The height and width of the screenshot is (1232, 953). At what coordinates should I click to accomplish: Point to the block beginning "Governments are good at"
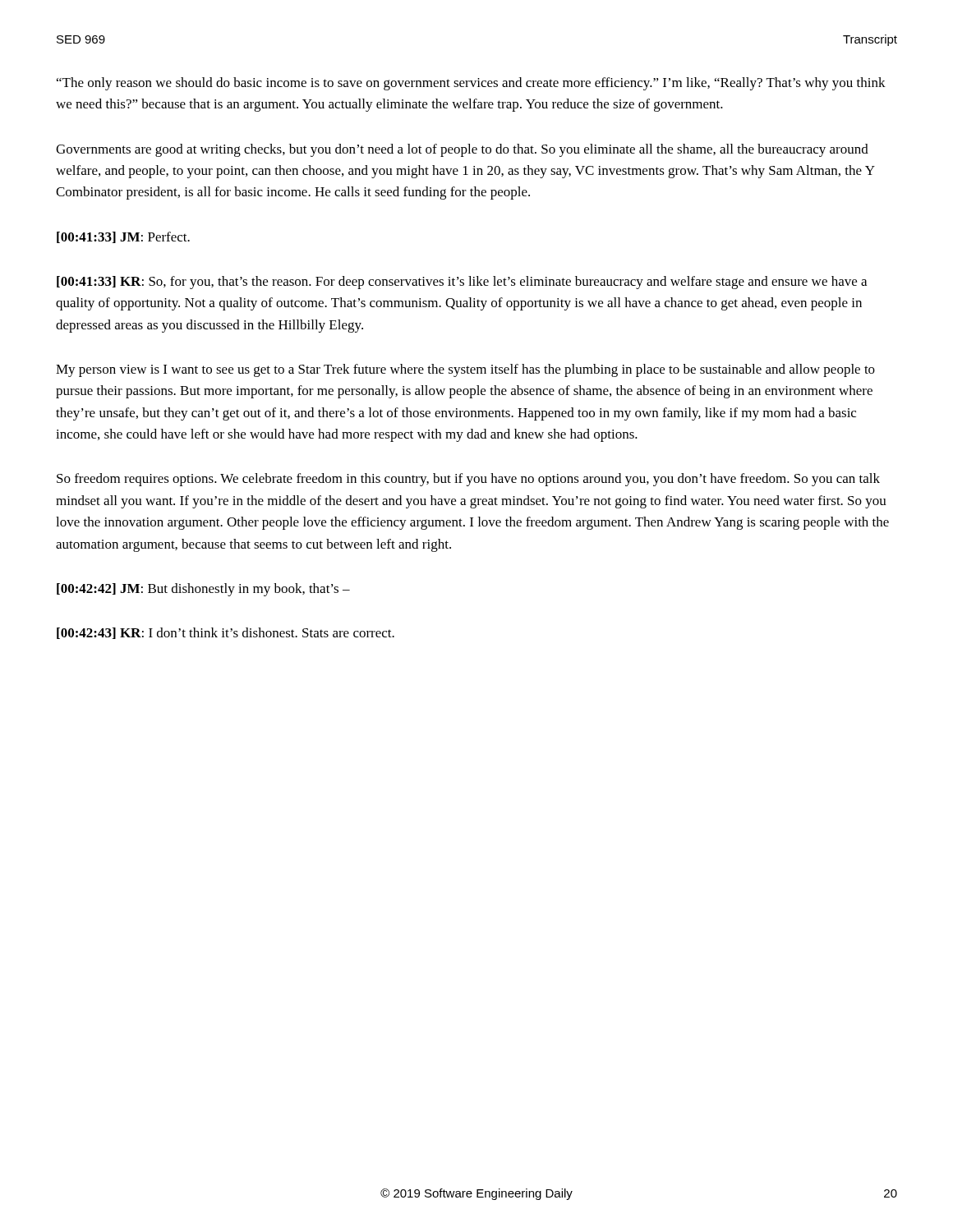465,170
